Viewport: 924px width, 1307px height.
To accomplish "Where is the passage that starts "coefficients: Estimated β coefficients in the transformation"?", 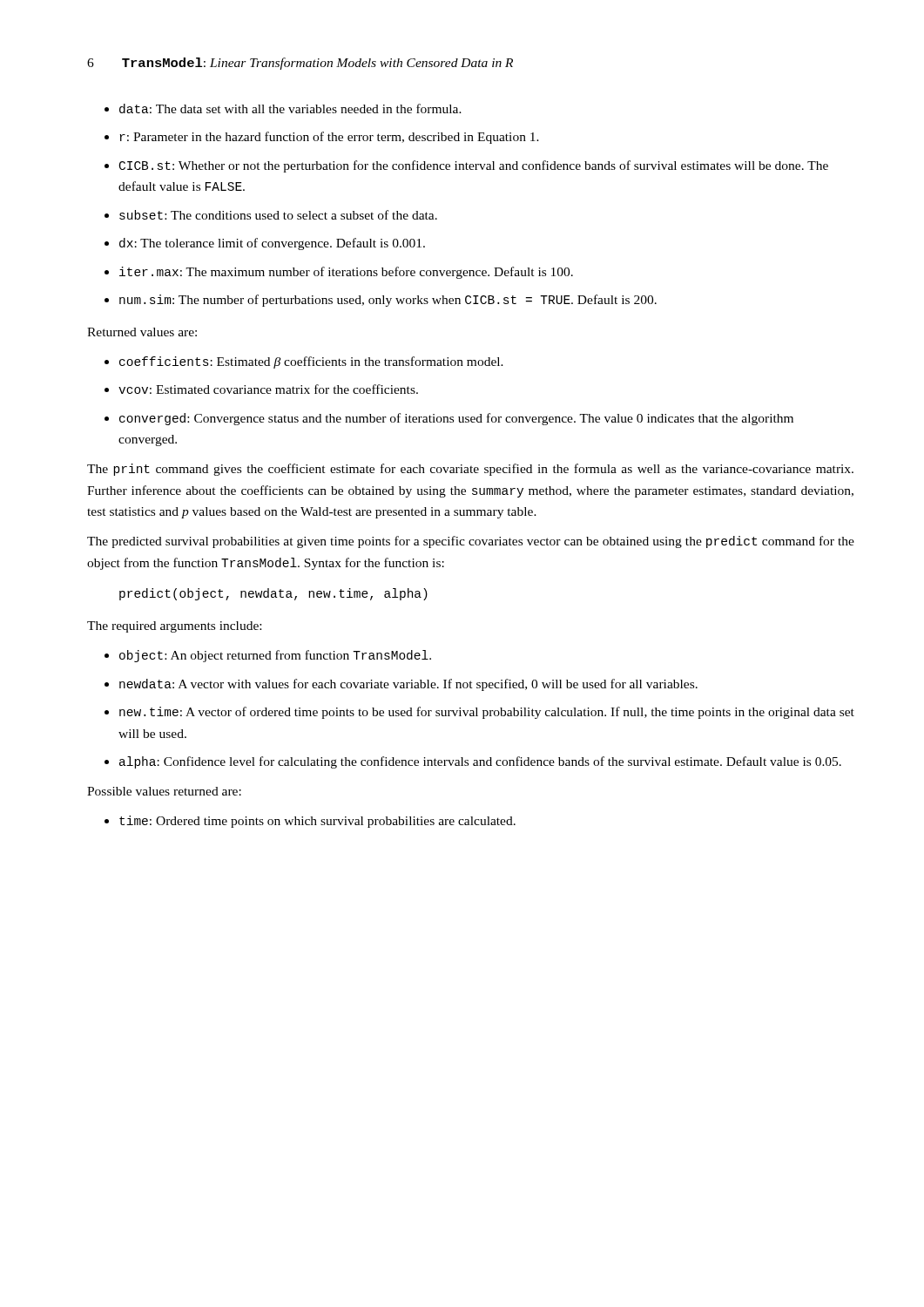I will [x=471, y=362].
